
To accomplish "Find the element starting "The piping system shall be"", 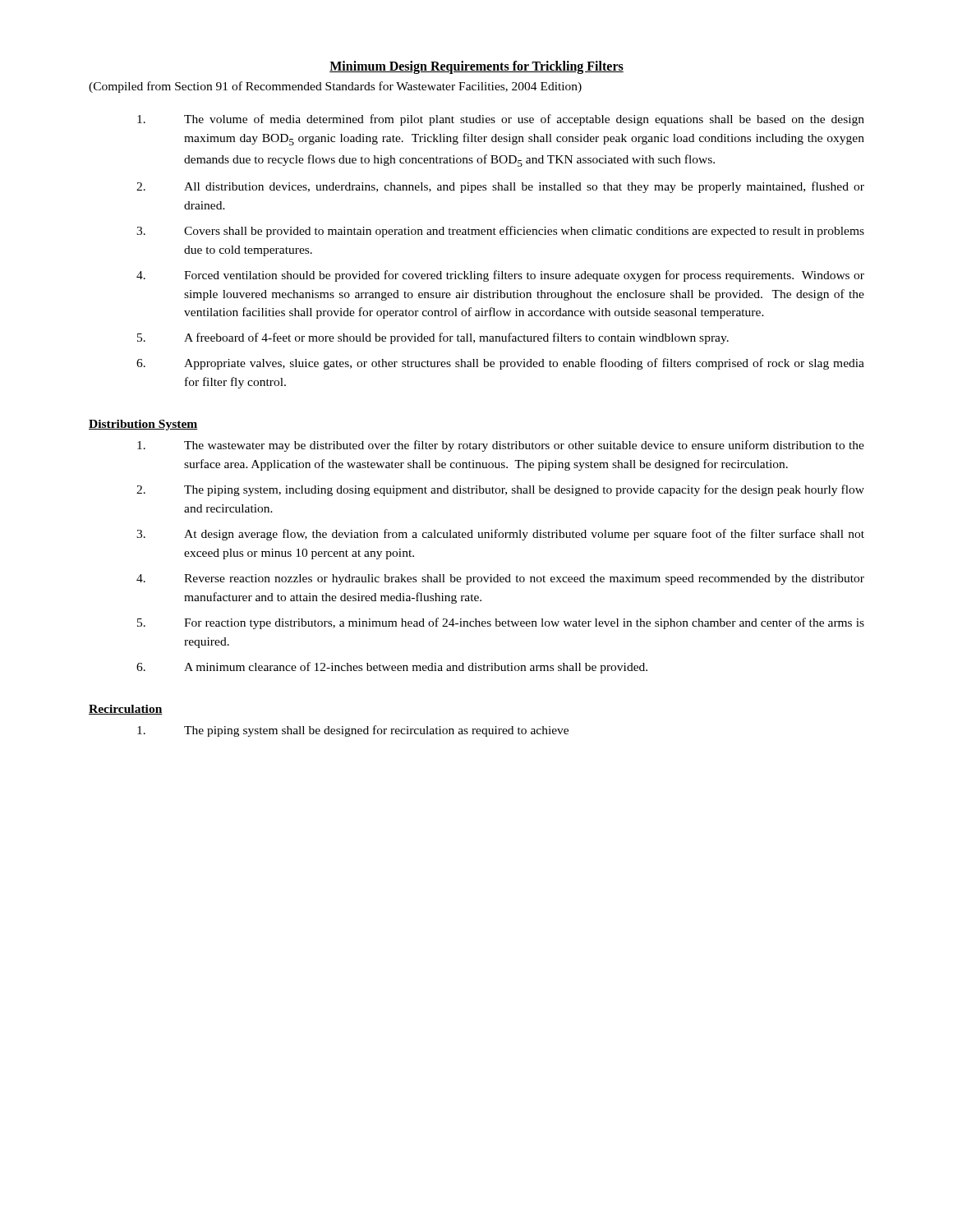I will point(476,730).
